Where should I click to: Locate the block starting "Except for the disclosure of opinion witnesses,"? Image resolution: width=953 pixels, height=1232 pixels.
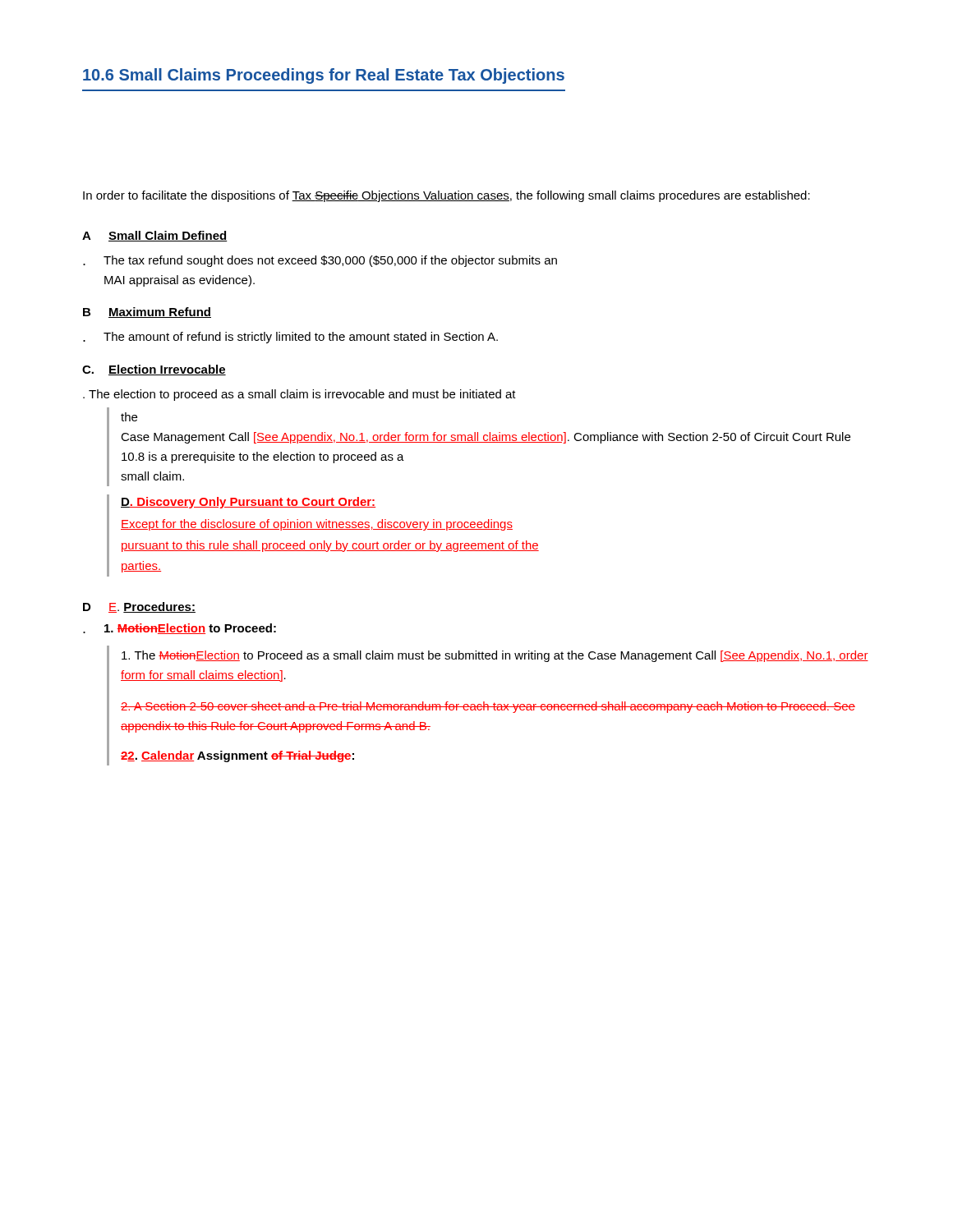click(330, 545)
